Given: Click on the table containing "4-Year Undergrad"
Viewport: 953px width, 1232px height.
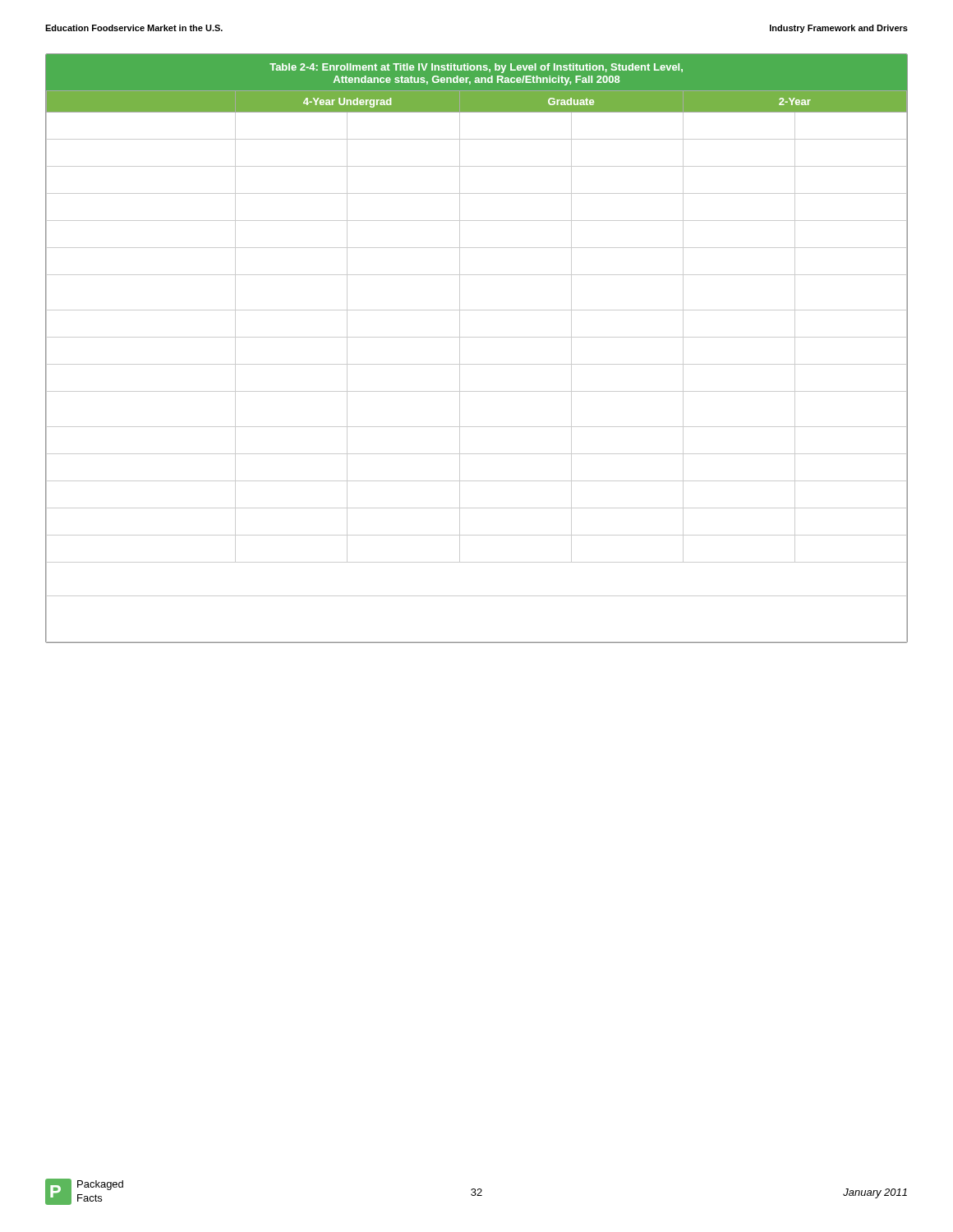Looking at the screenshot, I should (476, 348).
